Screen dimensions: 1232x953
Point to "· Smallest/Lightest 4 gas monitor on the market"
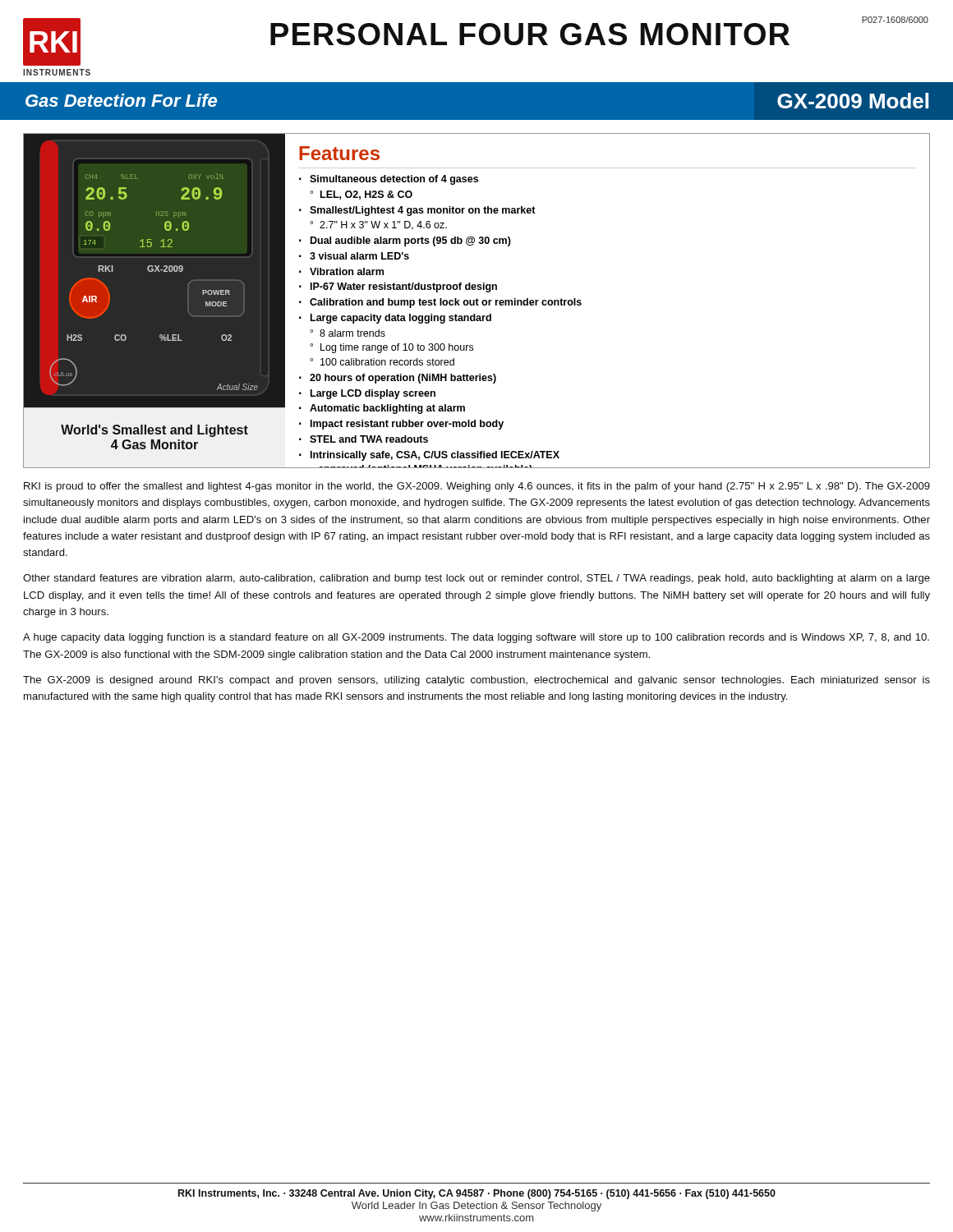coord(417,210)
